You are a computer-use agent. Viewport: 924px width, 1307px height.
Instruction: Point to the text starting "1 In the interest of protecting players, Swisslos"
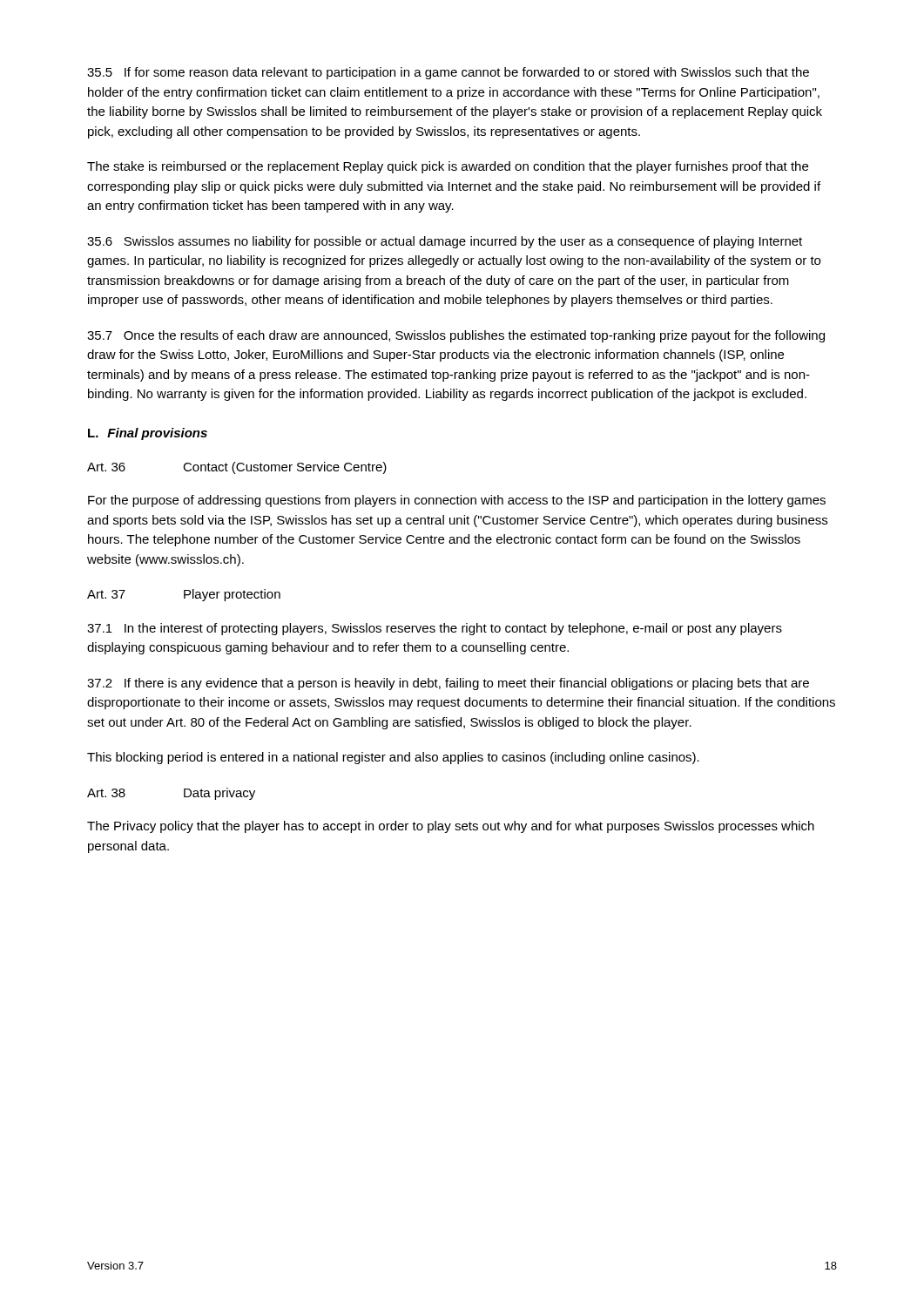click(x=435, y=637)
